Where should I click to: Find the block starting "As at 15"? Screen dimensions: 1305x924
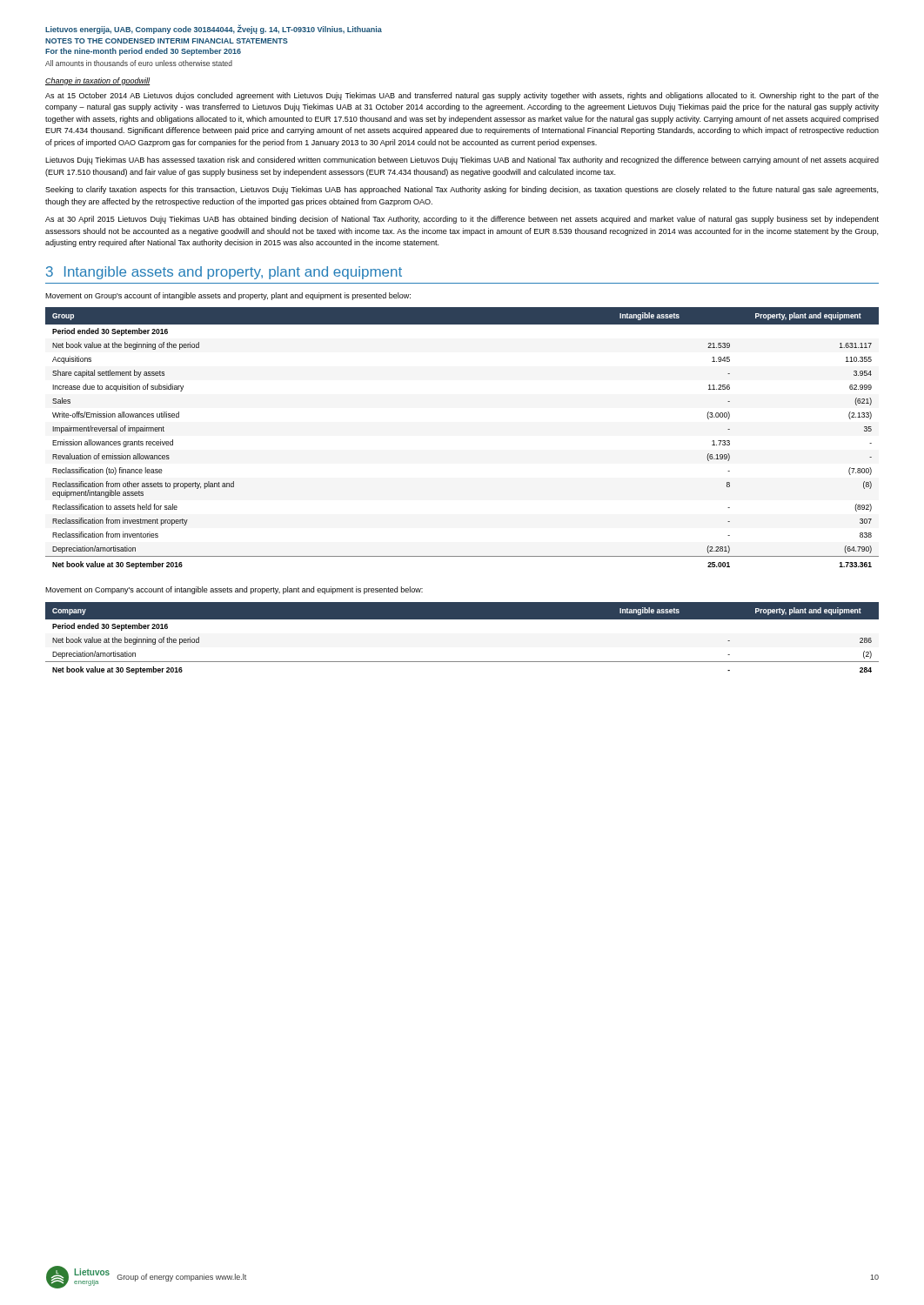coord(462,119)
